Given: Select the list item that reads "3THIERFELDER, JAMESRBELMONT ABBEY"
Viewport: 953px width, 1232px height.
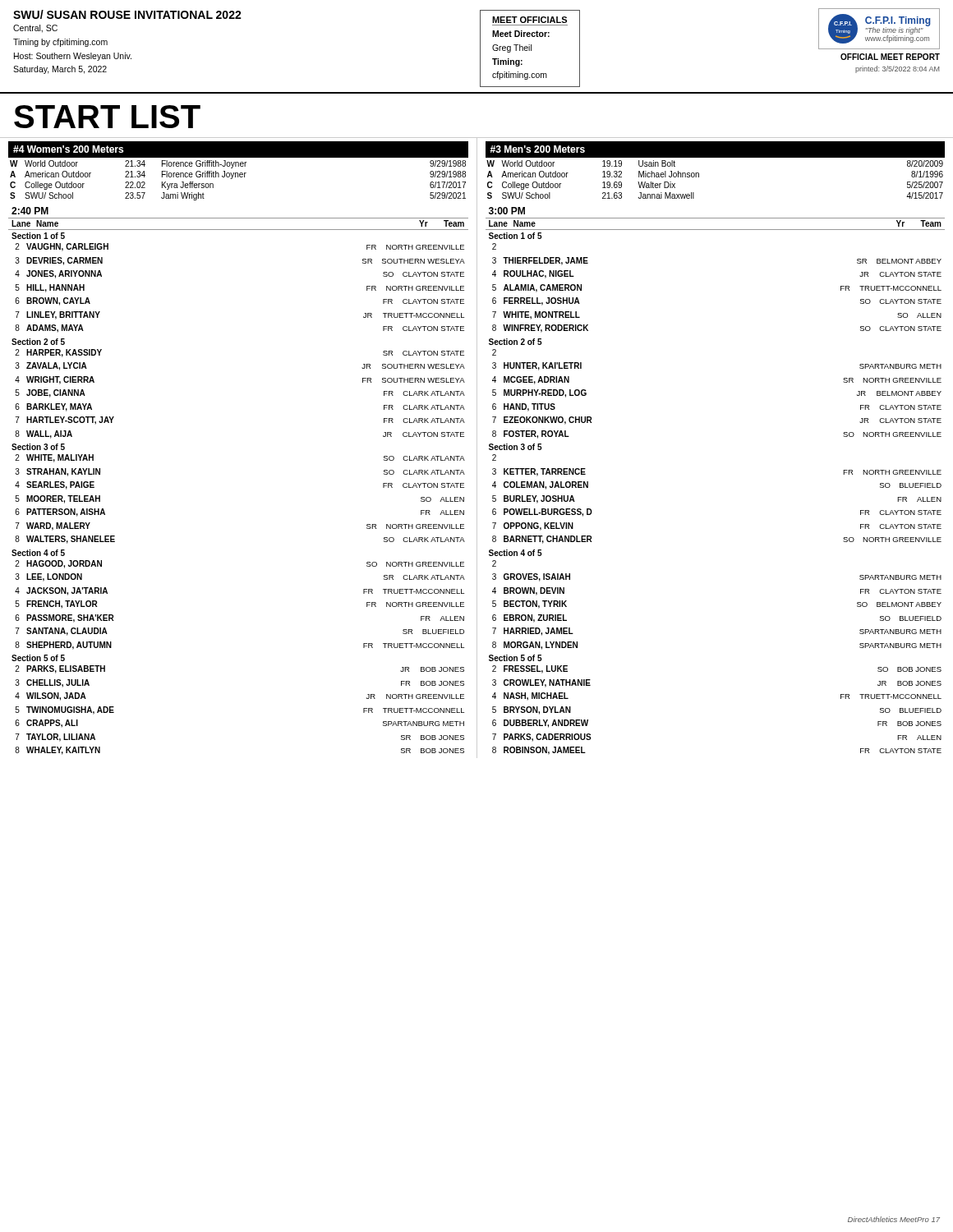Looking at the screenshot, I should [540, 261].
